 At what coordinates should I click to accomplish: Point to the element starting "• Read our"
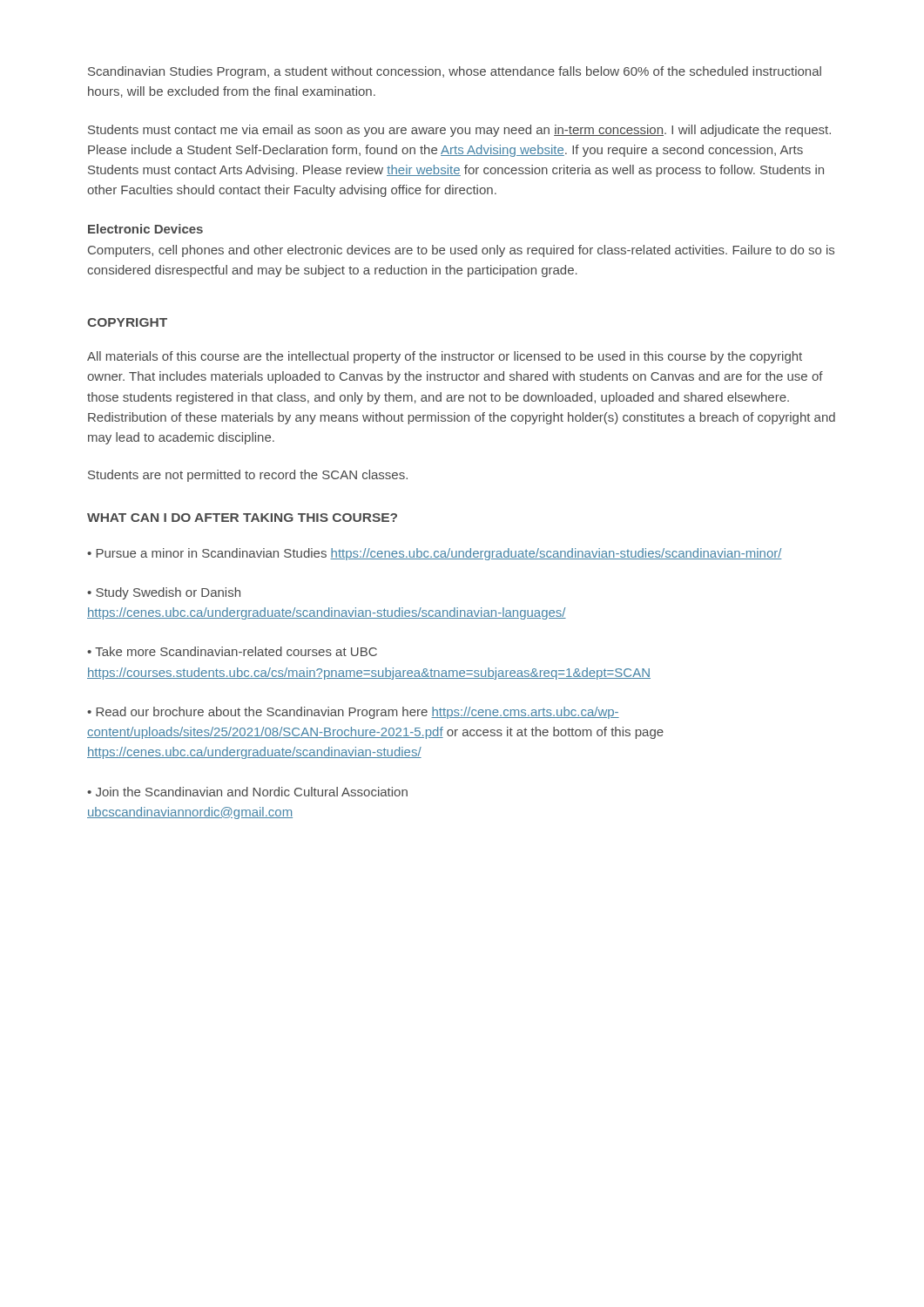click(x=375, y=731)
